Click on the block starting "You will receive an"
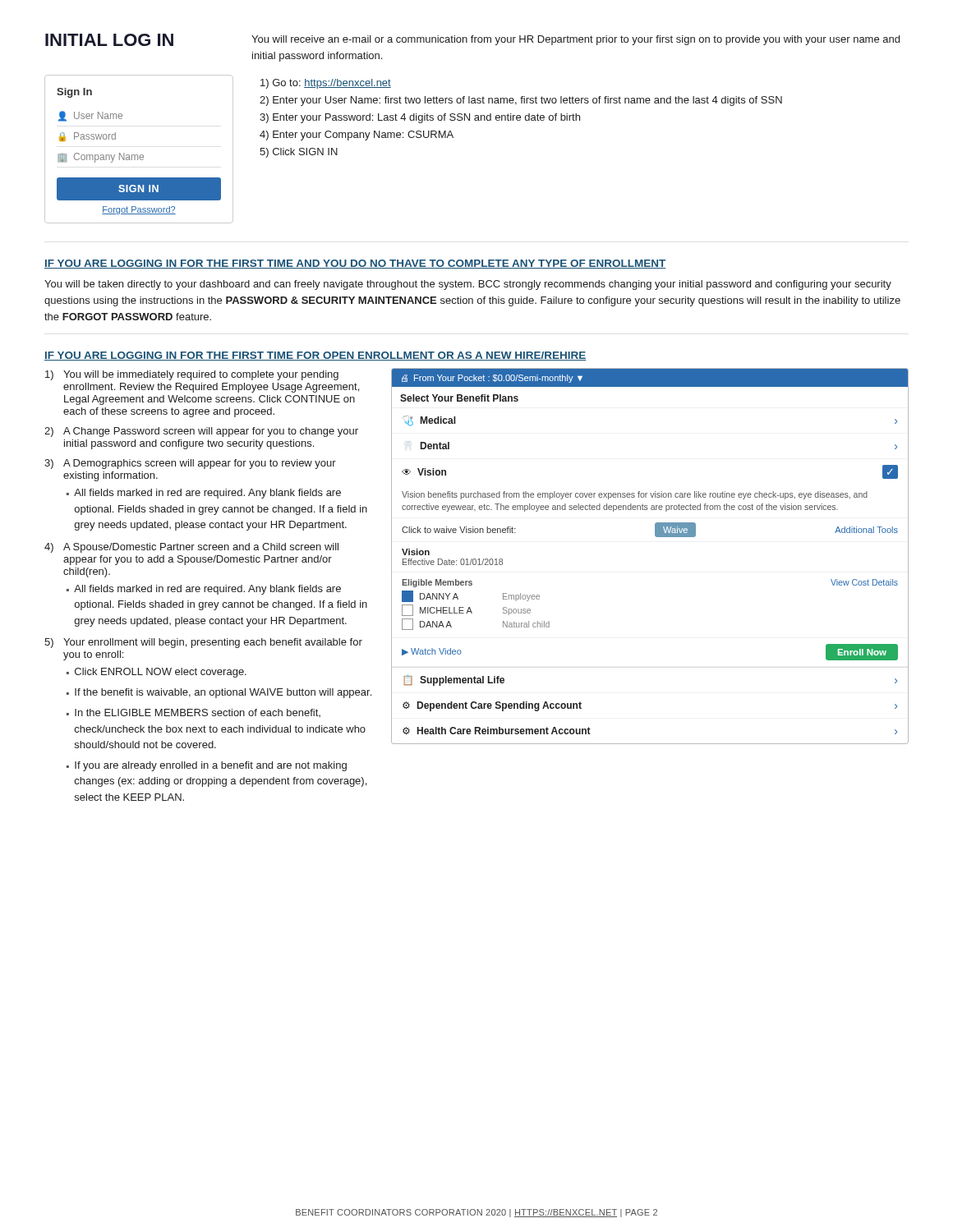Screen dimensions: 1232x953 (576, 47)
